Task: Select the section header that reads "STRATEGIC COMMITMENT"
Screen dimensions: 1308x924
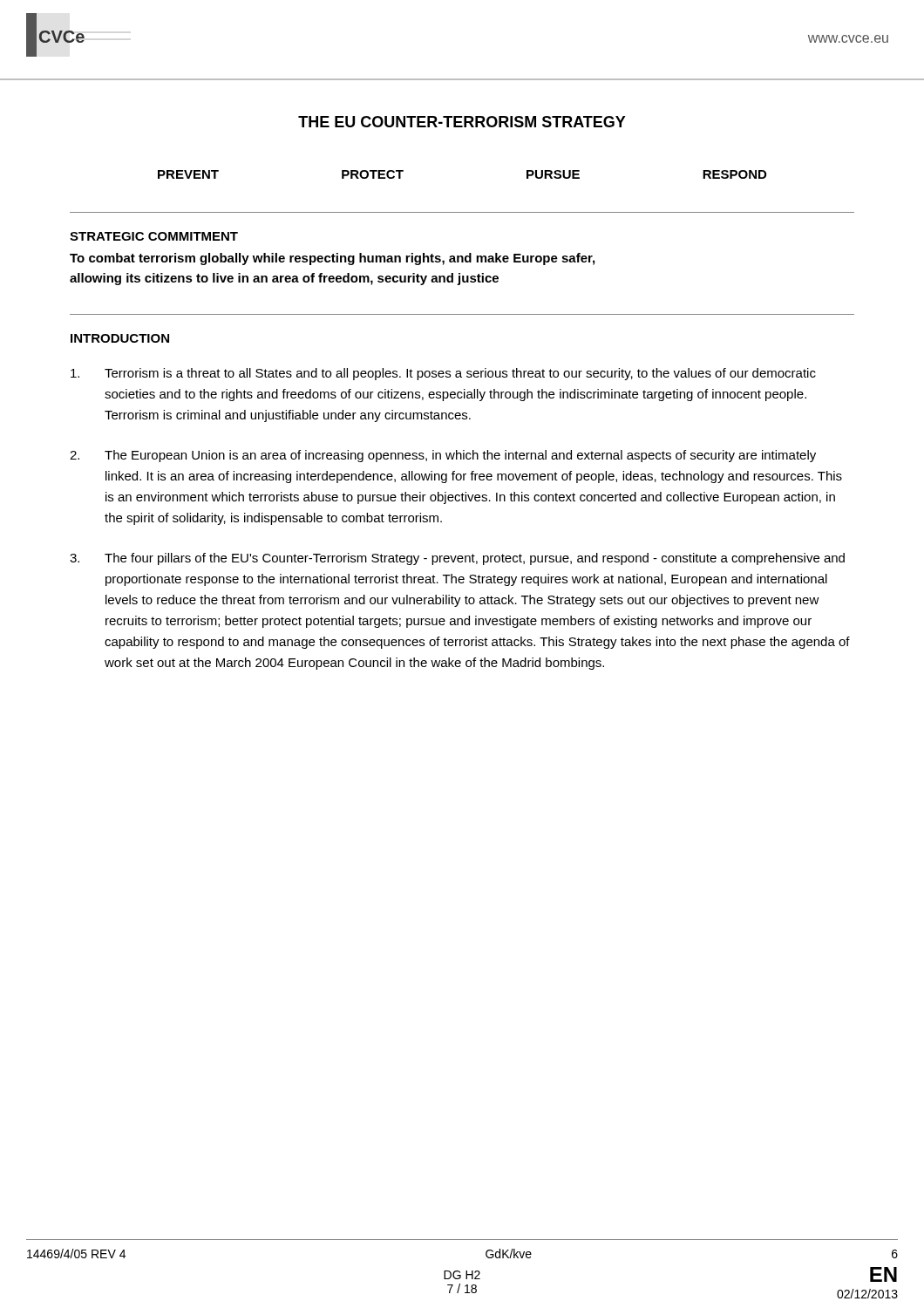Action: pyautogui.click(x=154, y=236)
